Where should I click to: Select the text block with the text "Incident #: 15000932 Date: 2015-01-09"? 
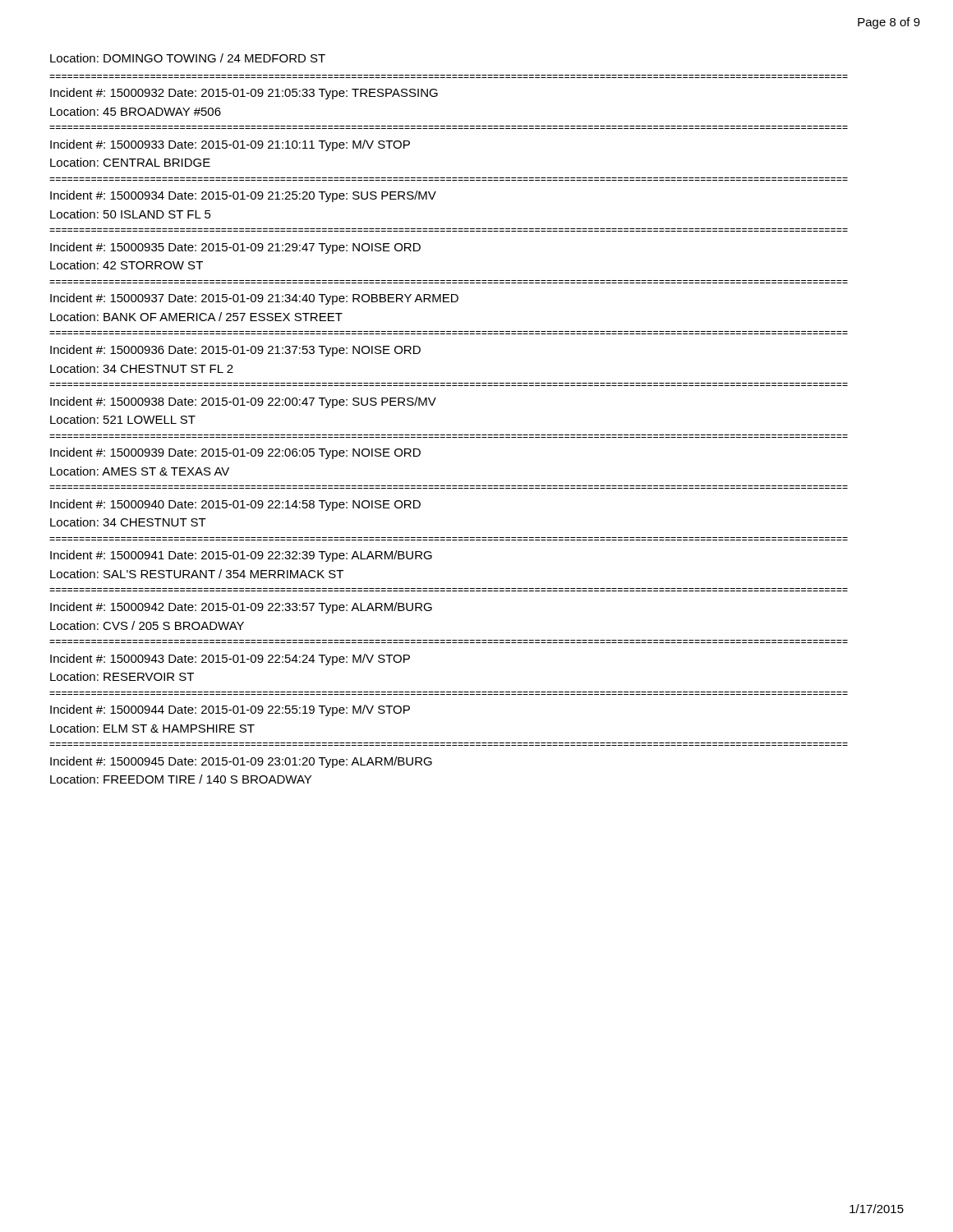[x=244, y=94]
